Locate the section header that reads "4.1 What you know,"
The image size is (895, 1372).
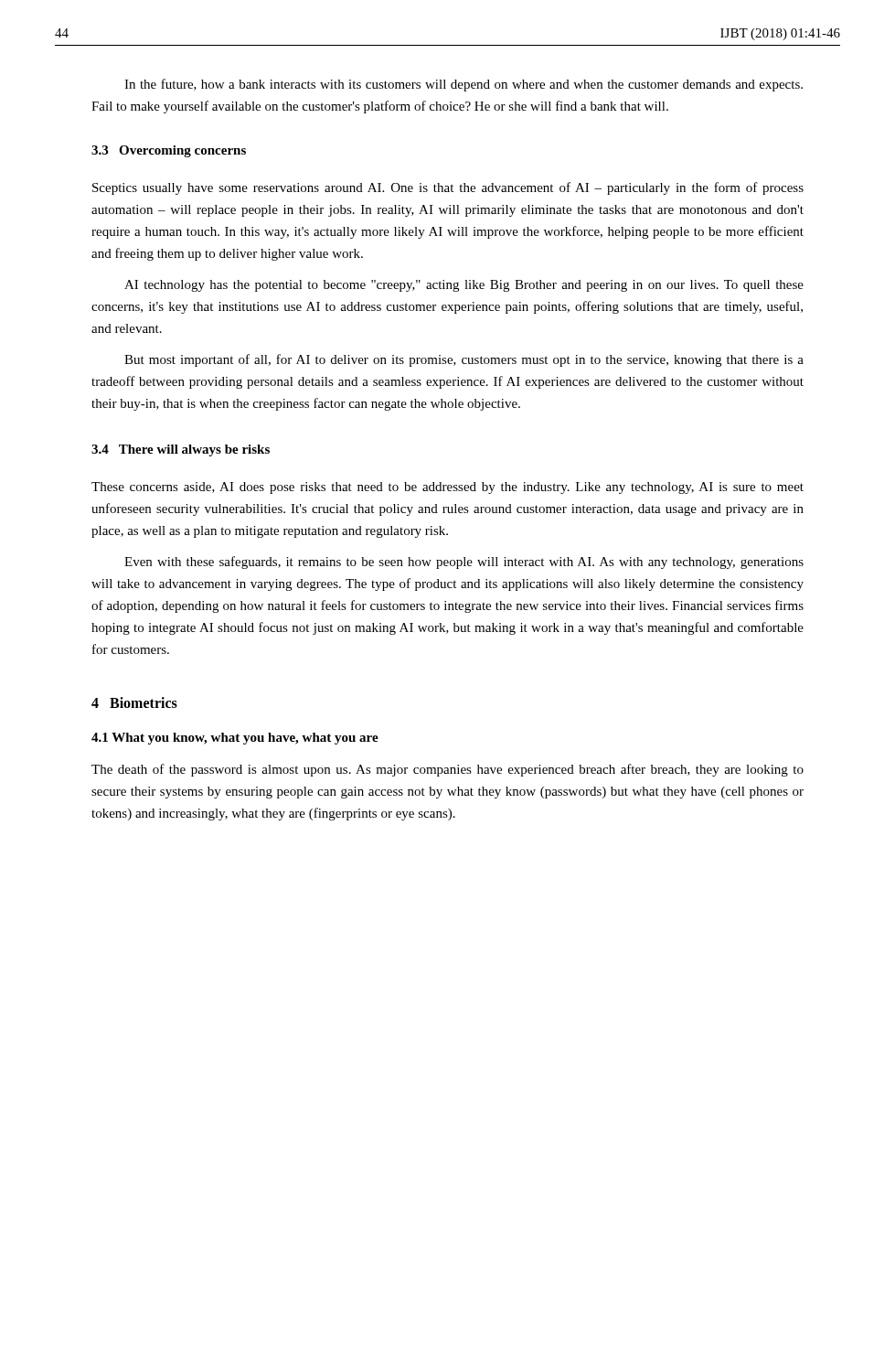(x=235, y=737)
